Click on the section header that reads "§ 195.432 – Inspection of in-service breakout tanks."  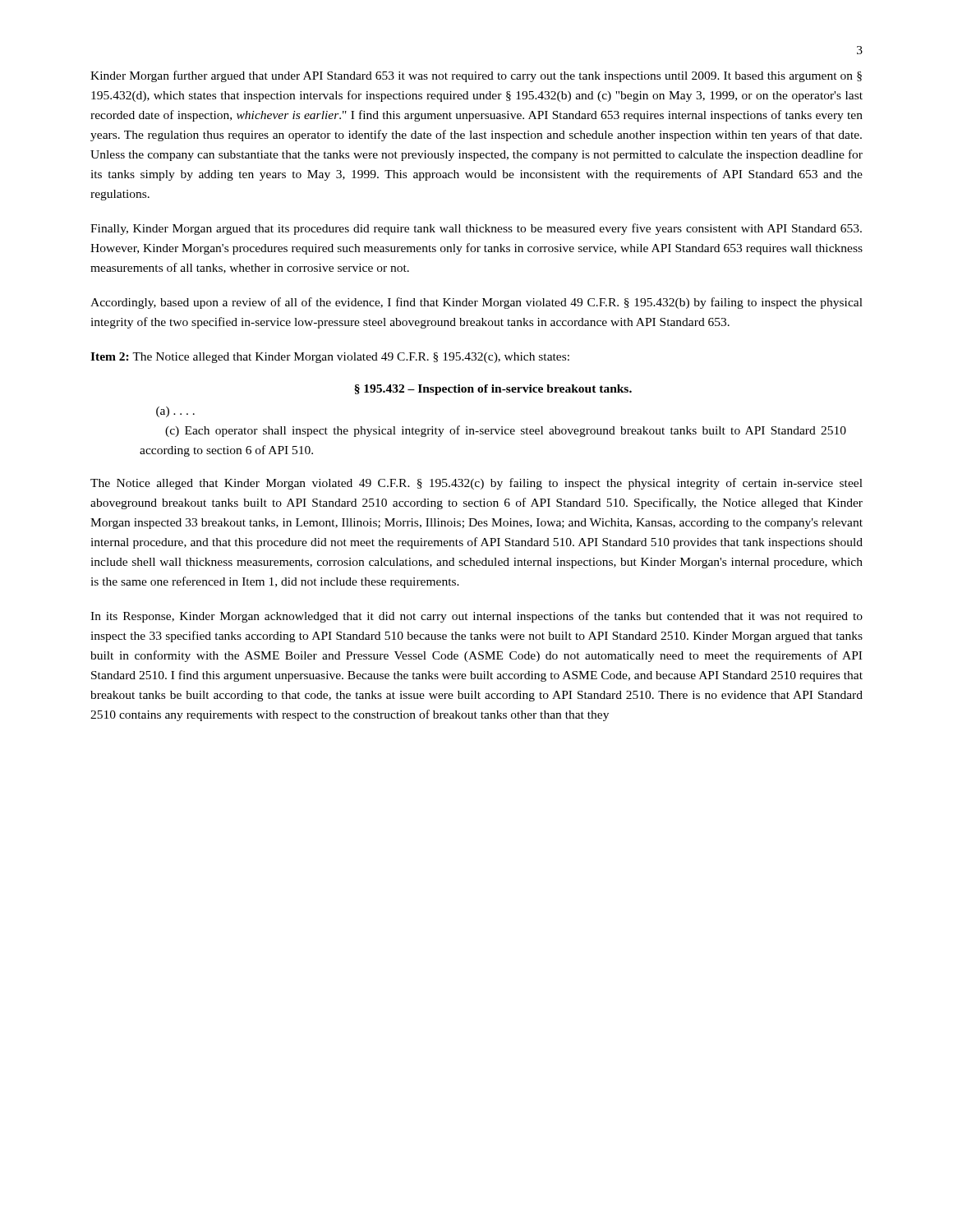[x=493, y=388]
